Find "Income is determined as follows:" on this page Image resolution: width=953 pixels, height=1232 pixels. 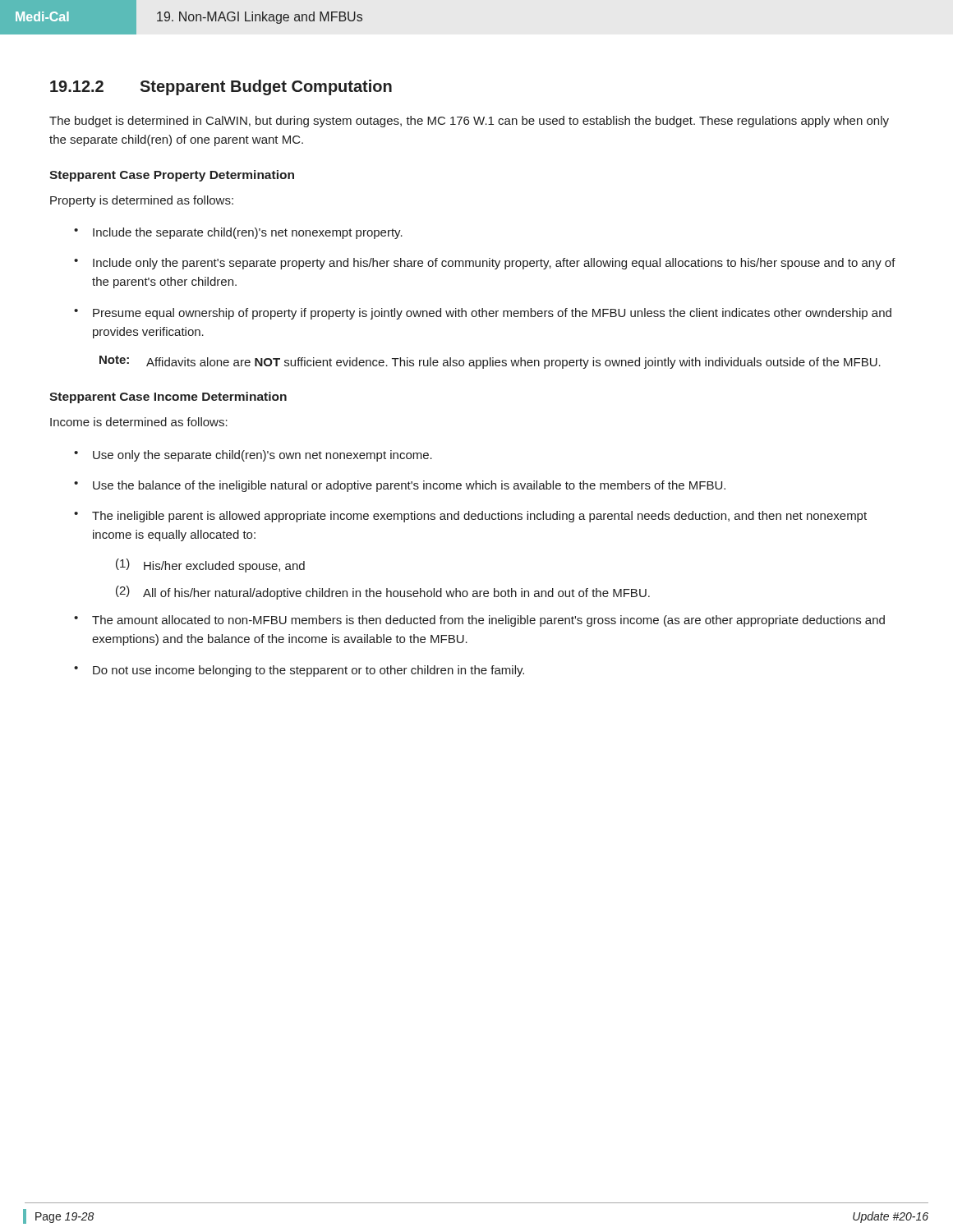[139, 422]
